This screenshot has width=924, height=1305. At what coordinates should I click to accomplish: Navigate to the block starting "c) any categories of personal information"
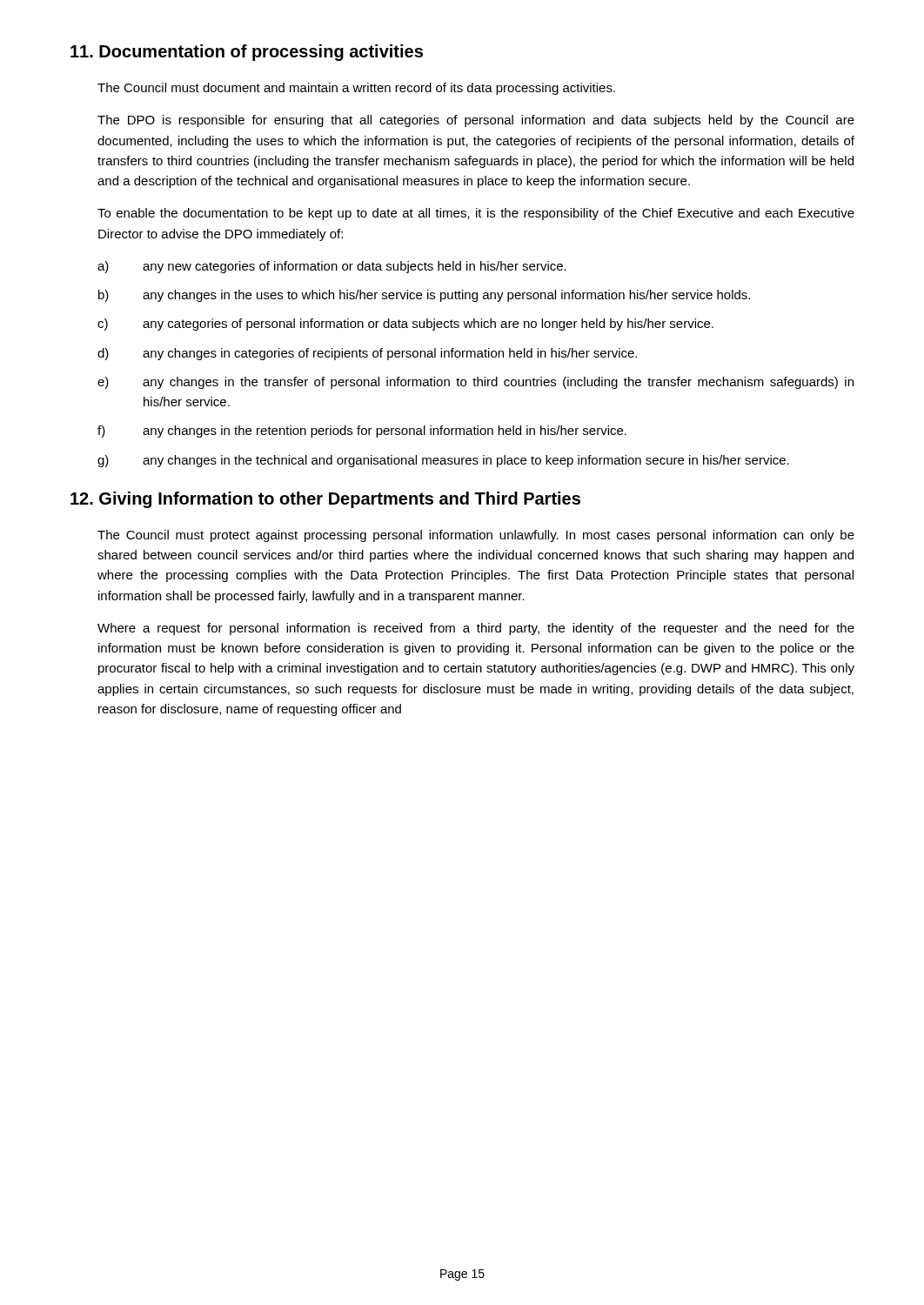(x=476, y=324)
